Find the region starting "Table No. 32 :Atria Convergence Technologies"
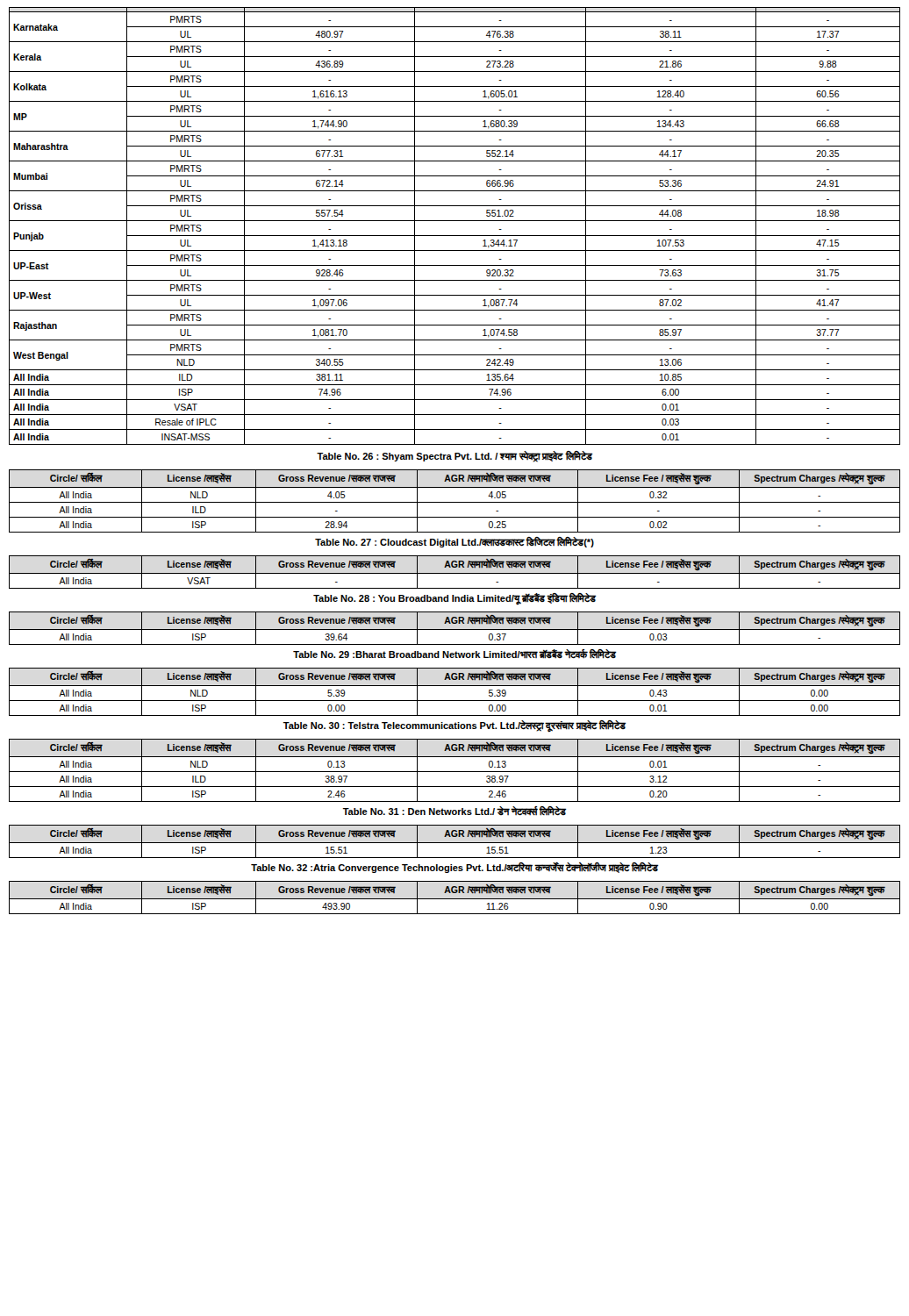The height and width of the screenshot is (1316, 909). click(454, 868)
